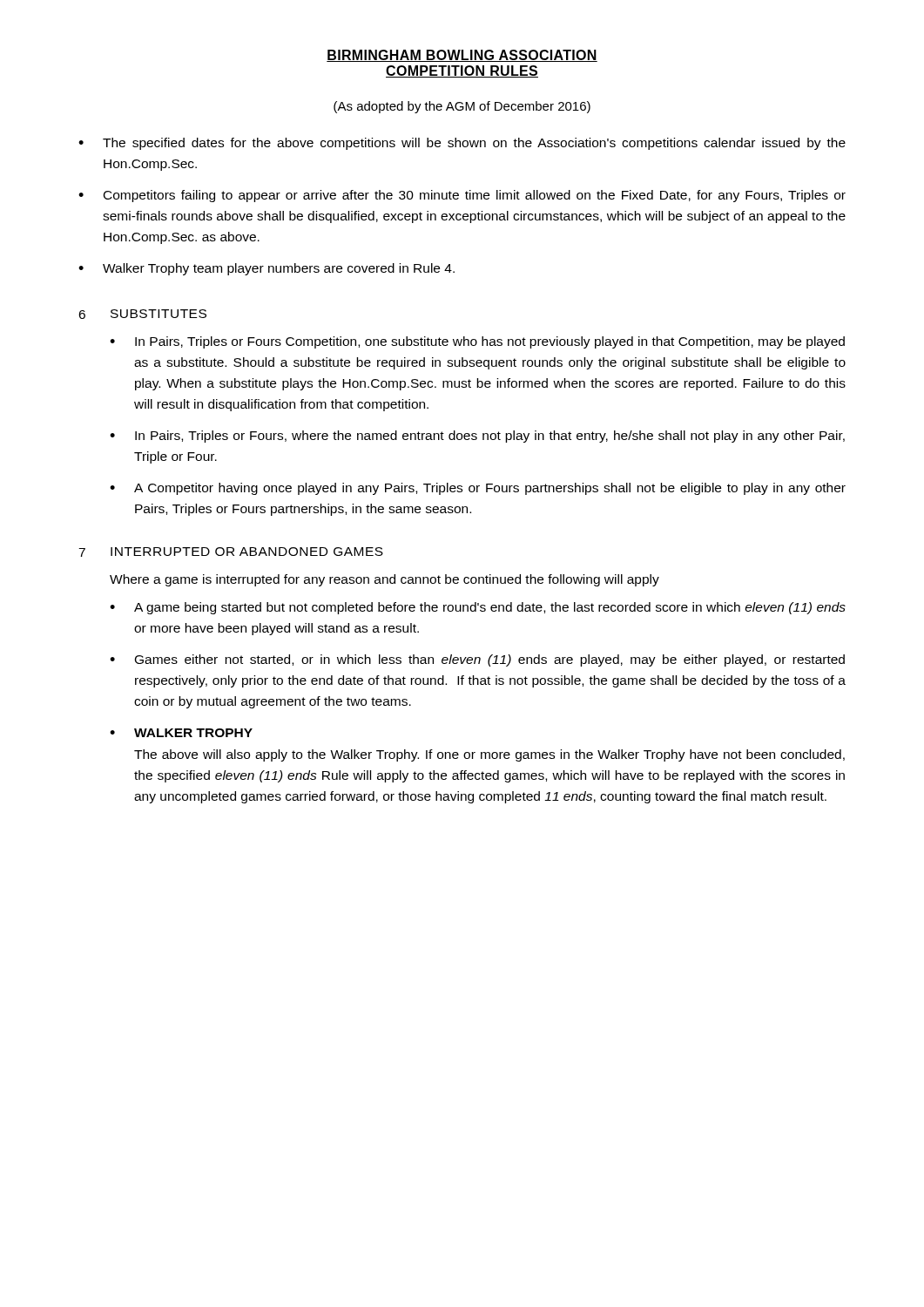Click on the list item that says "• Walker Trophy team player"
This screenshot has width=924, height=1307.
pyautogui.click(x=462, y=269)
